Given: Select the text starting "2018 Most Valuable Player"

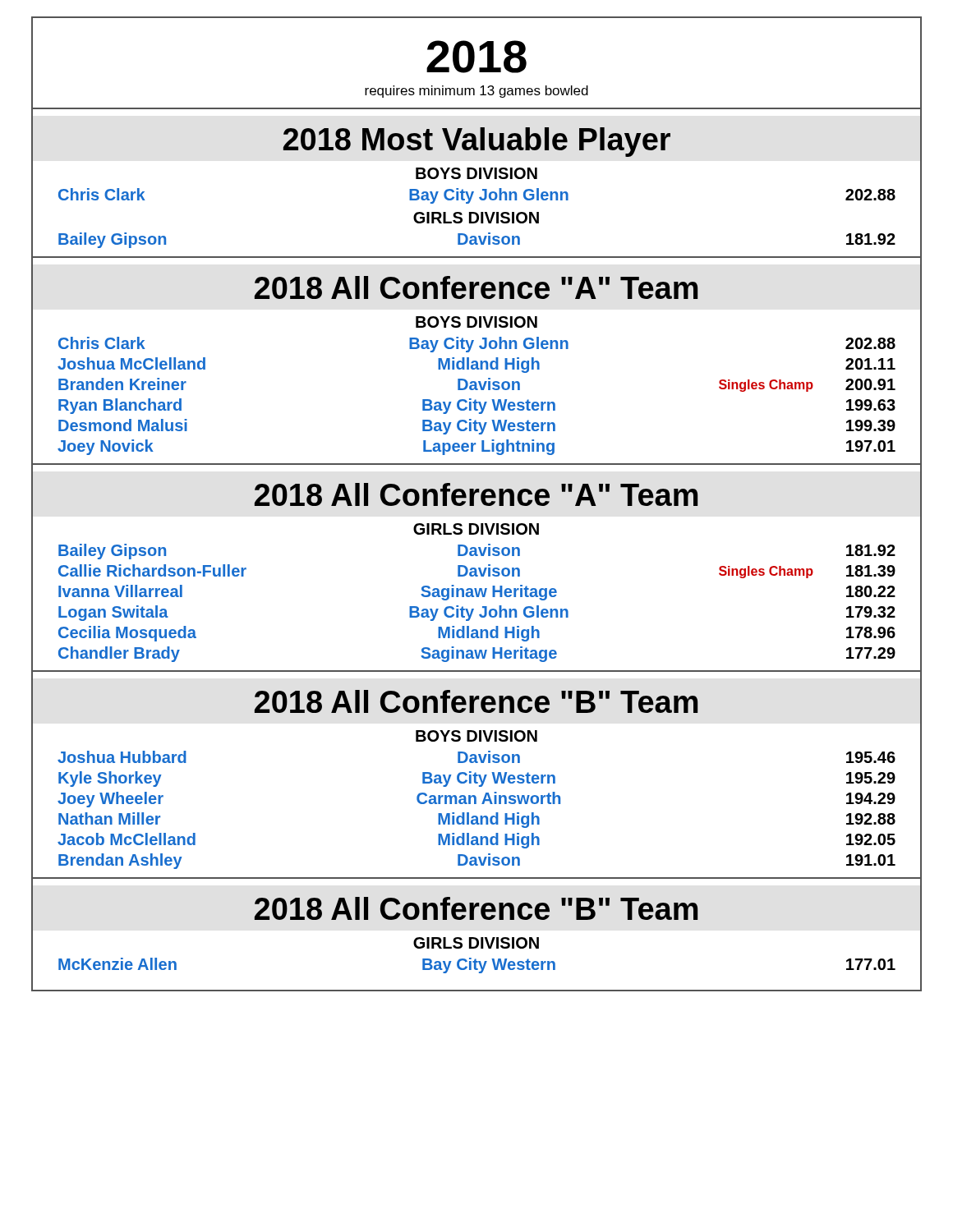Looking at the screenshot, I should pyautogui.click(x=476, y=140).
